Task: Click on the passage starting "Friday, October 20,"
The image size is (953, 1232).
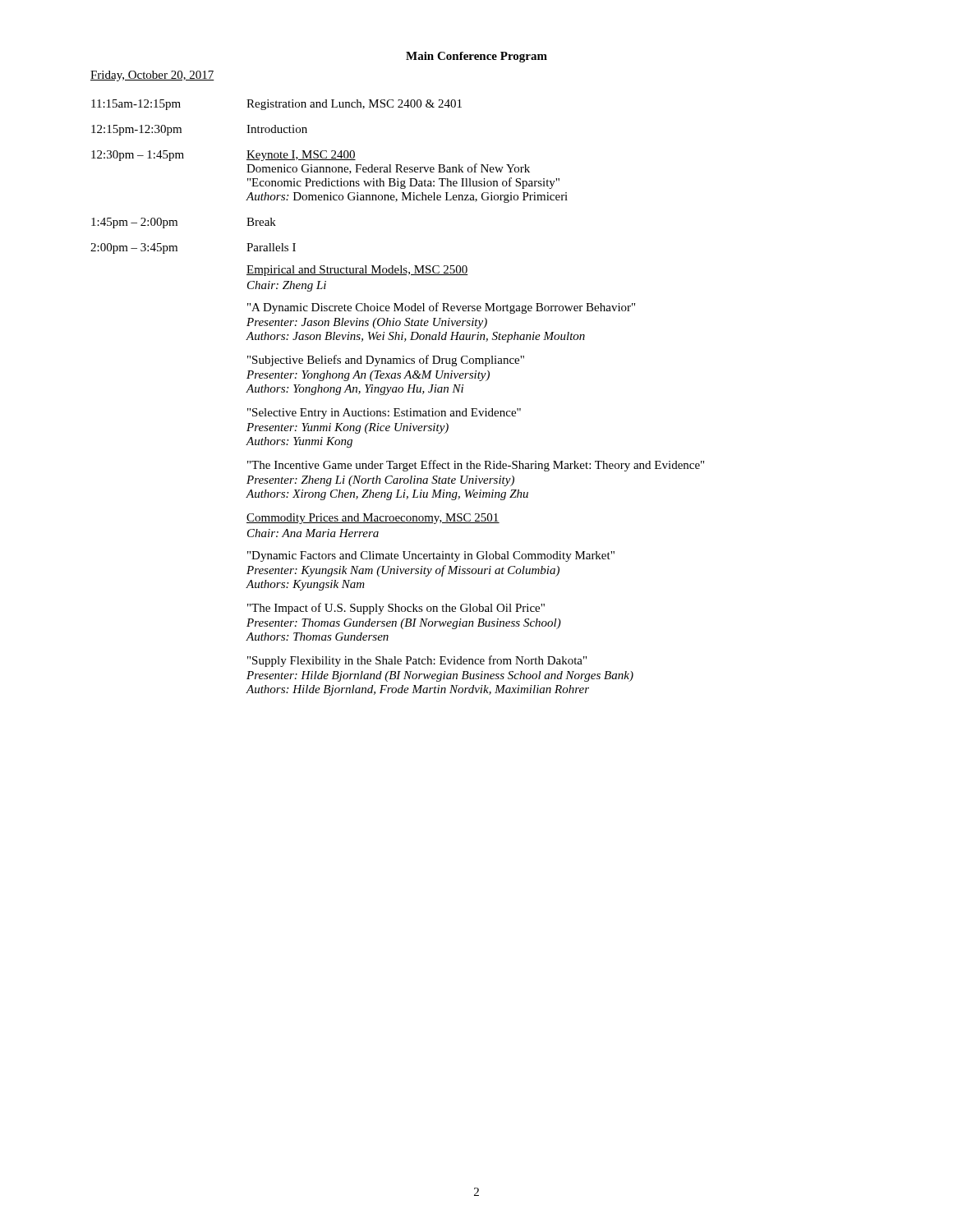Action: pos(152,75)
